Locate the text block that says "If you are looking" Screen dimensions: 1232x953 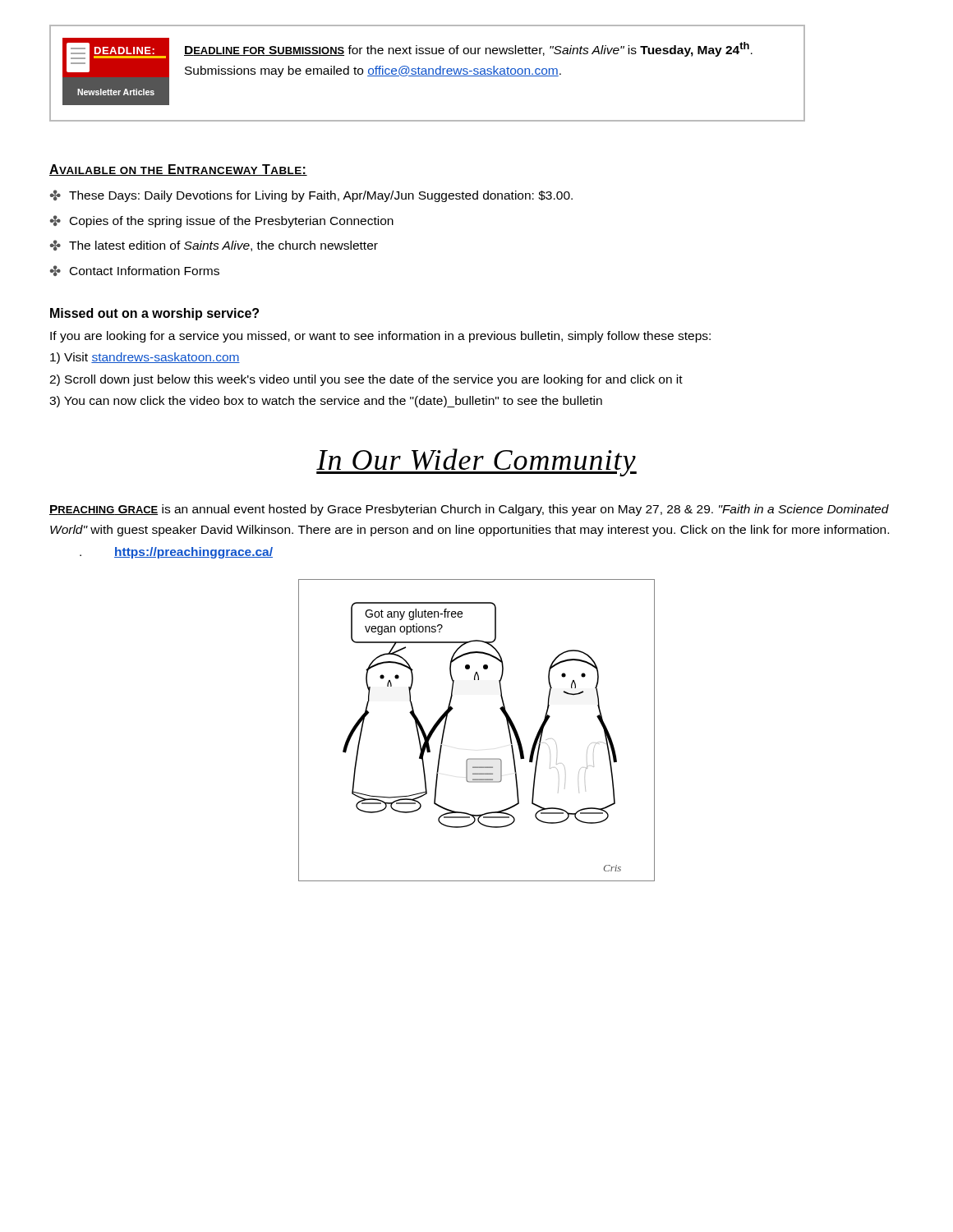(381, 336)
